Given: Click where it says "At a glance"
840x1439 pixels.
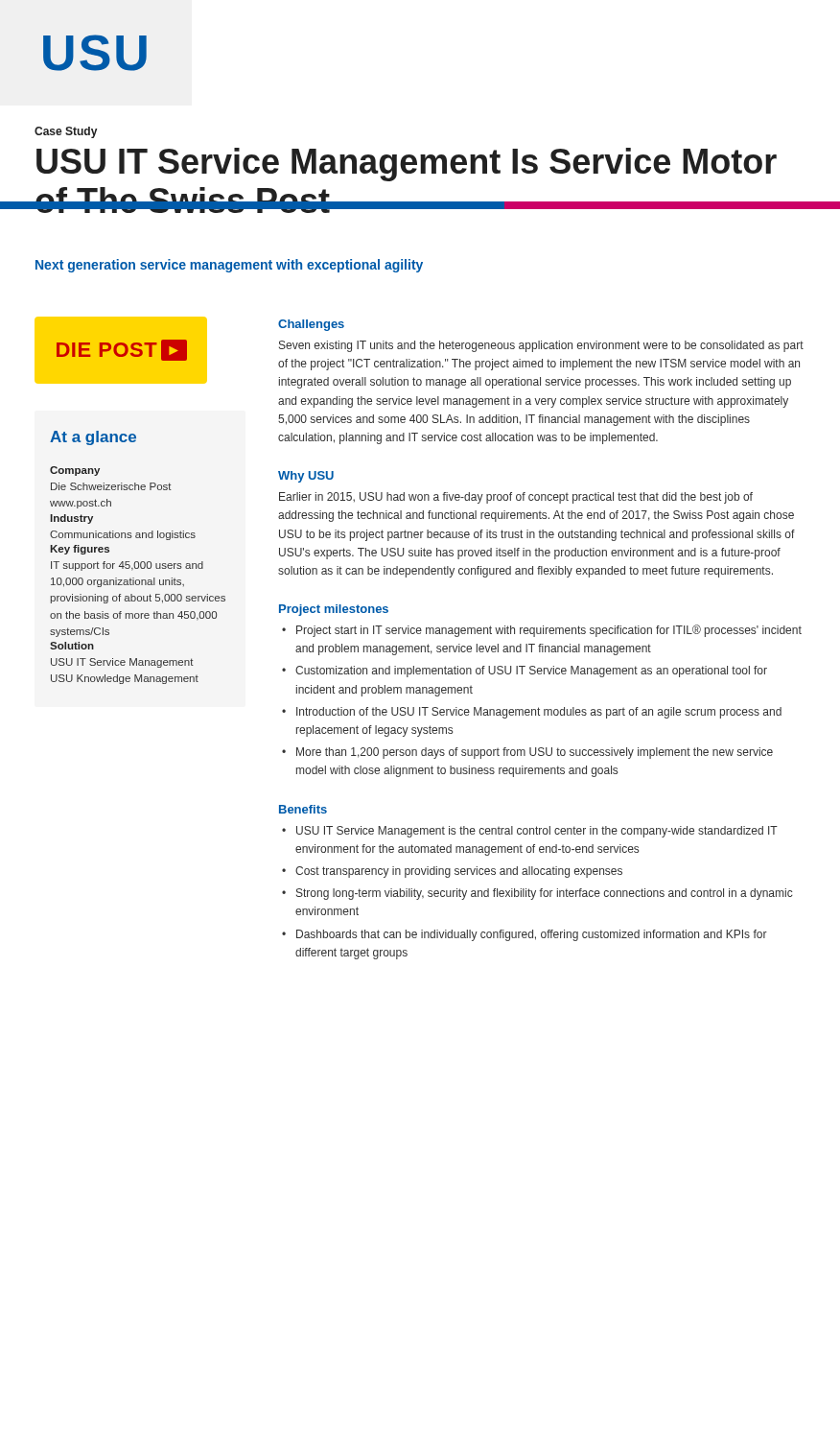Looking at the screenshot, I should [93, 437].
